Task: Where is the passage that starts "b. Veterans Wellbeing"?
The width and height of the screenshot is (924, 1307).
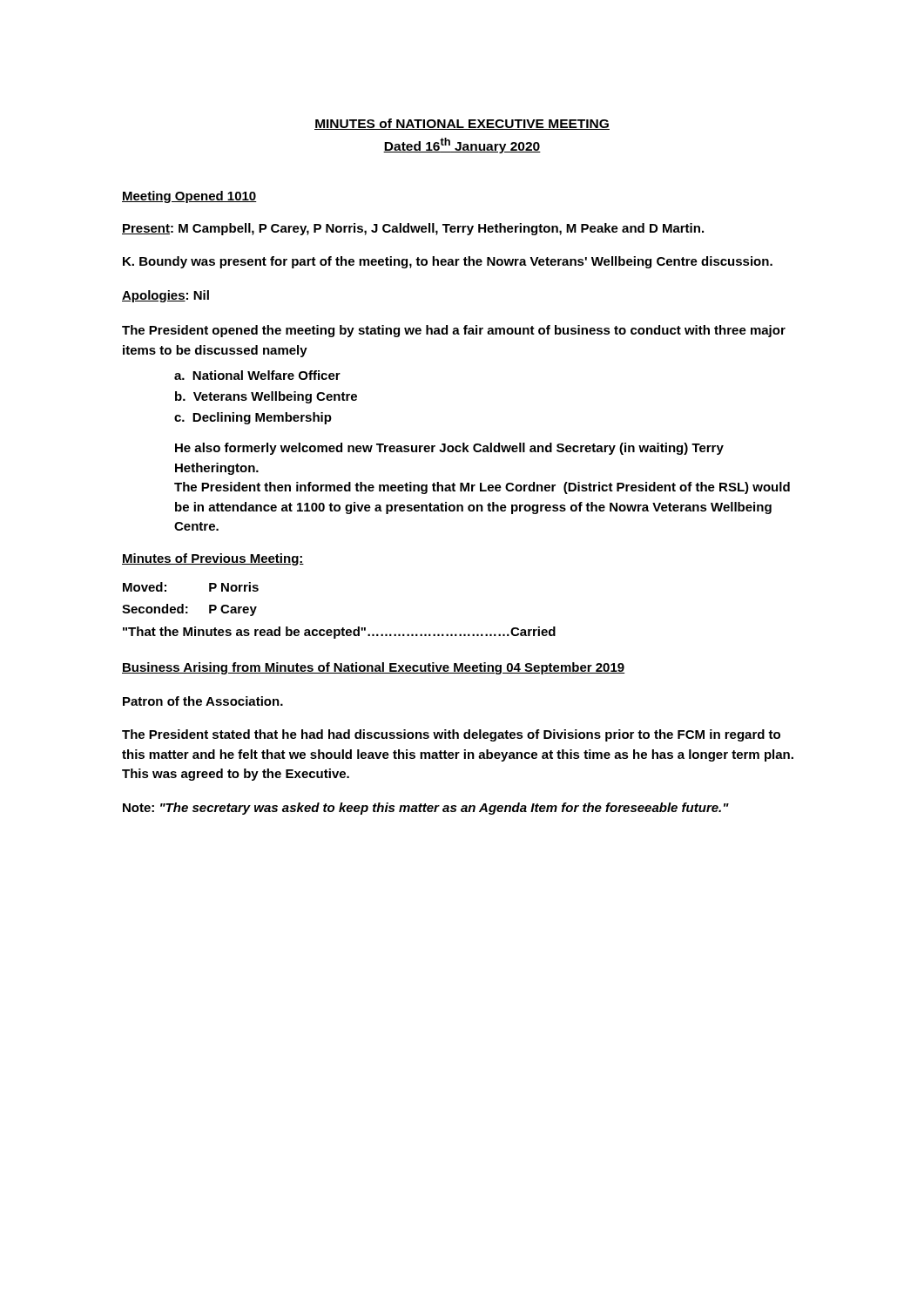Action: pyautogui.click(x=266, y=396)
